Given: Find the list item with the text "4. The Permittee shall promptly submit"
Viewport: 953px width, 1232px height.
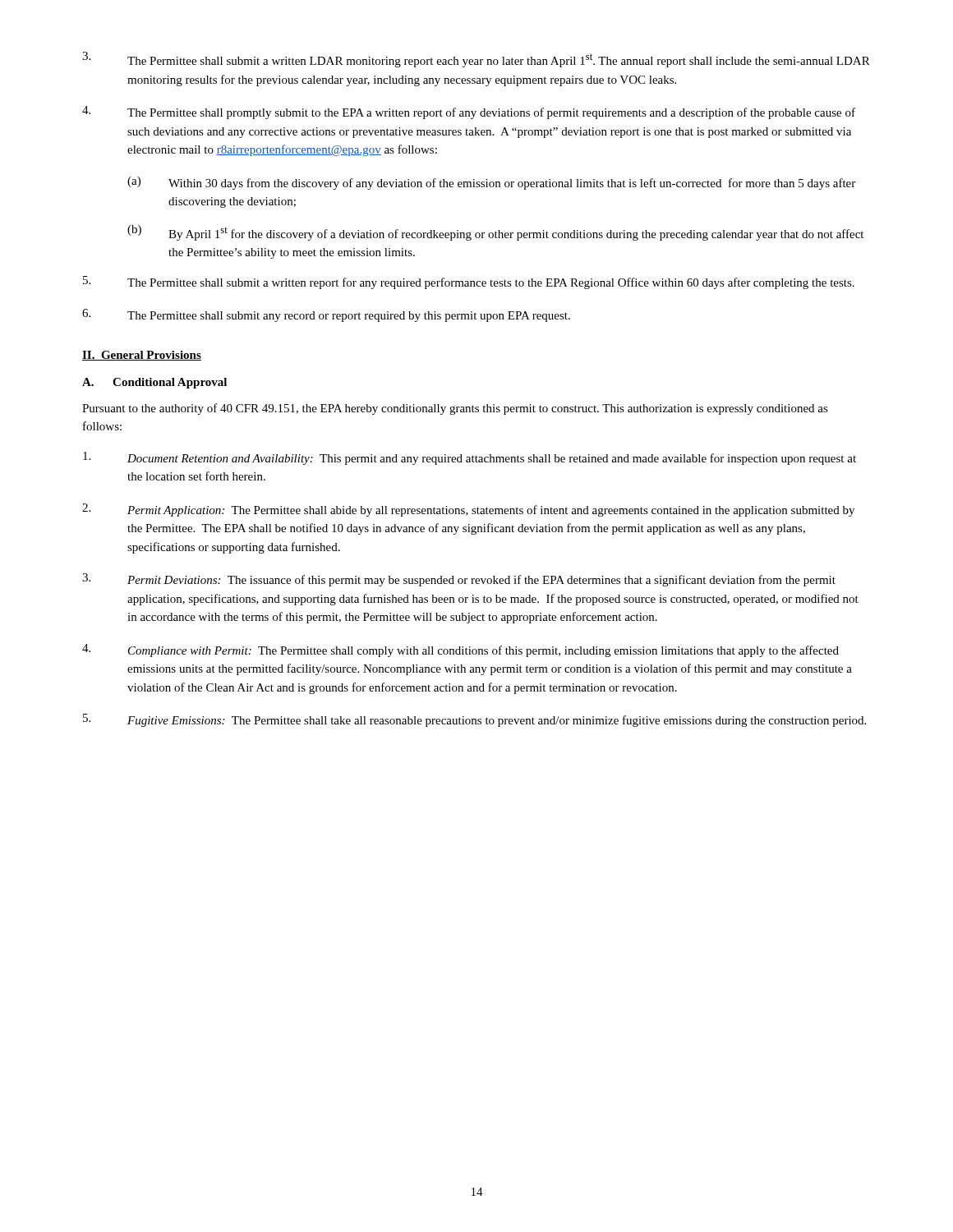Looking at the screenshot, I should coord(476,131).
